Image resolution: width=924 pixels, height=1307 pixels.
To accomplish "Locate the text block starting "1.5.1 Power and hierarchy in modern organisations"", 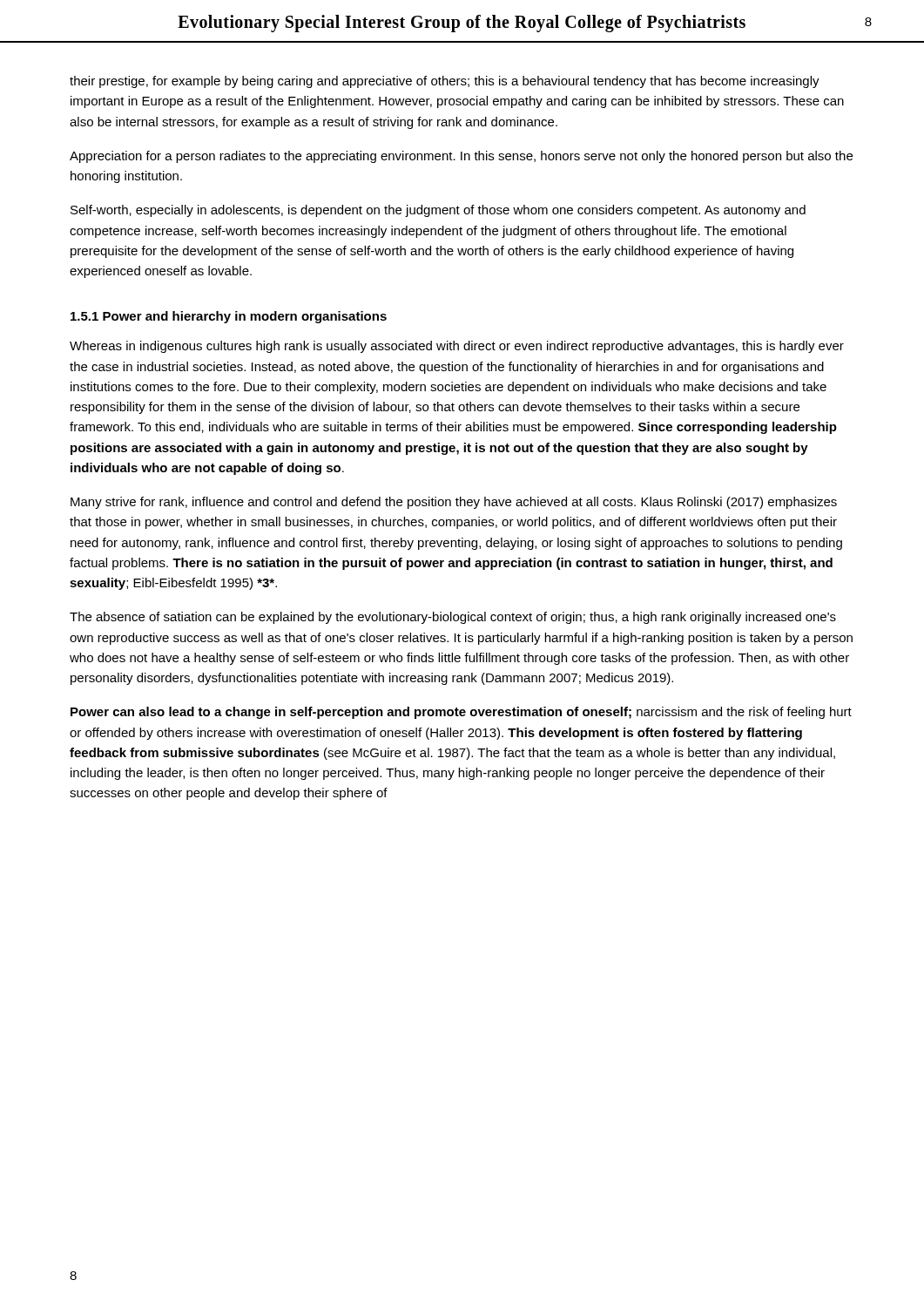I will coord(228,316).
